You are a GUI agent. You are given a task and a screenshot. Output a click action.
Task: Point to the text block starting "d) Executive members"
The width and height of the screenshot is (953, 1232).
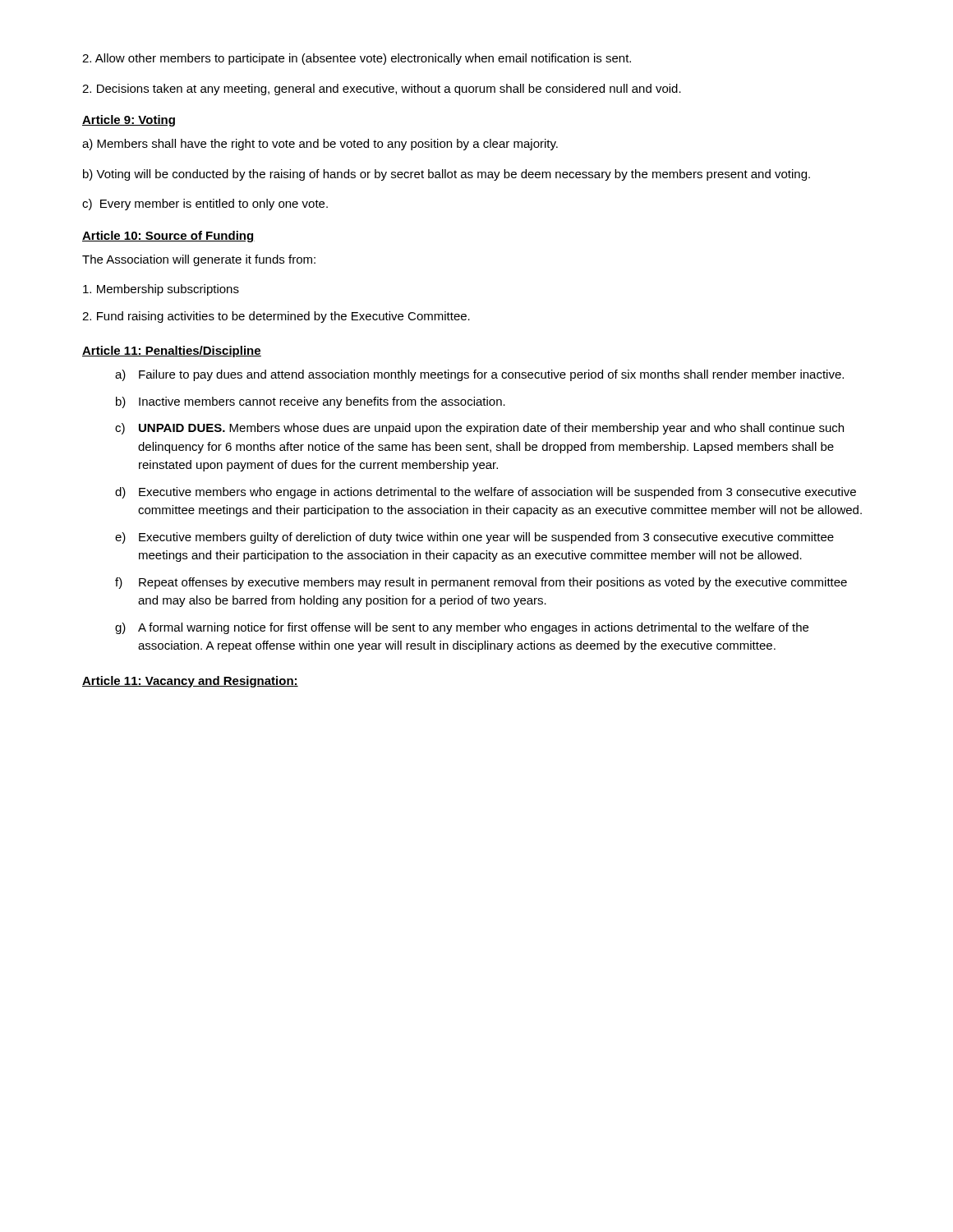(x=493, y=501)
